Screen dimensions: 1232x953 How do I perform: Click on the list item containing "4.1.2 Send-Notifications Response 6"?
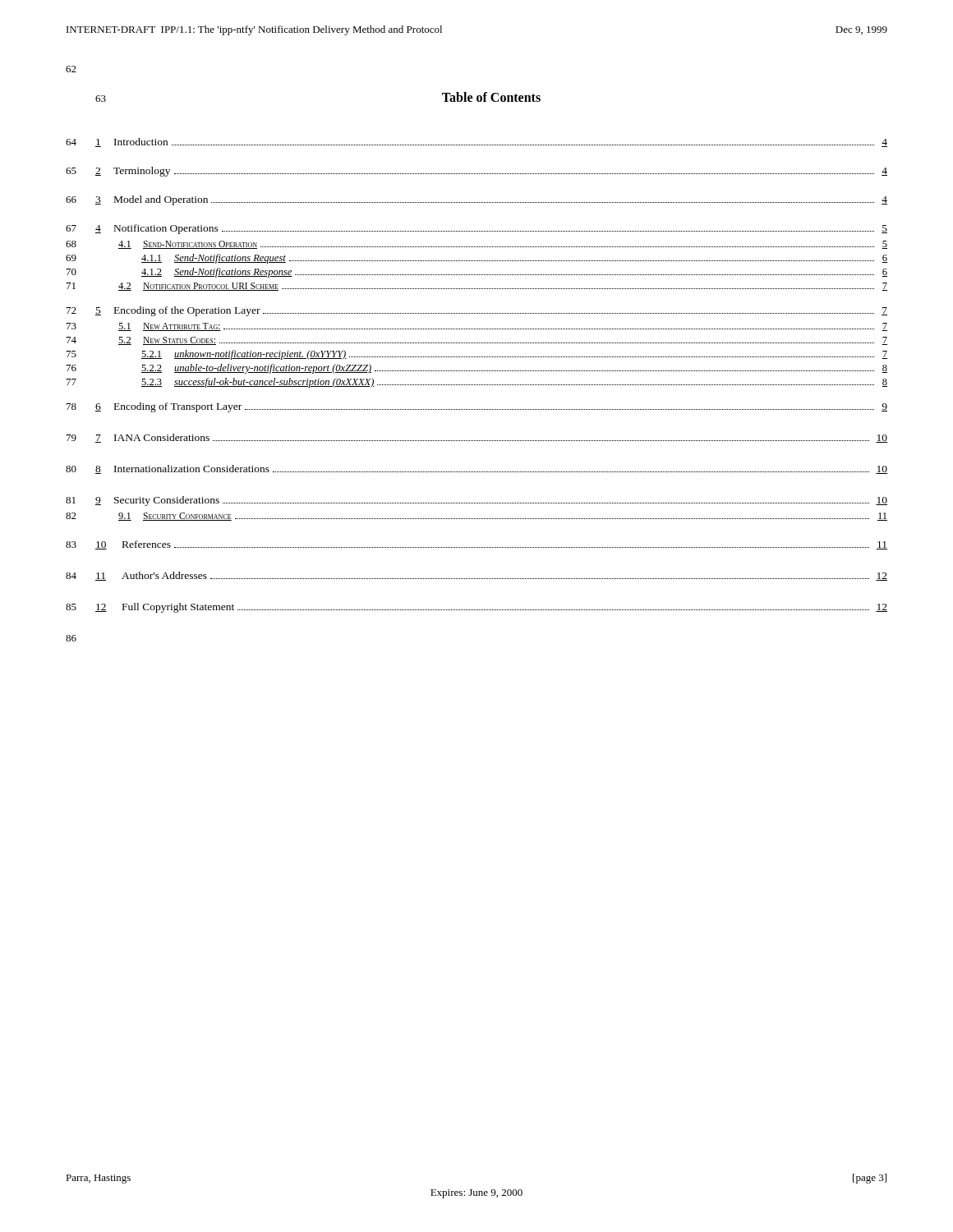(514, 272)
